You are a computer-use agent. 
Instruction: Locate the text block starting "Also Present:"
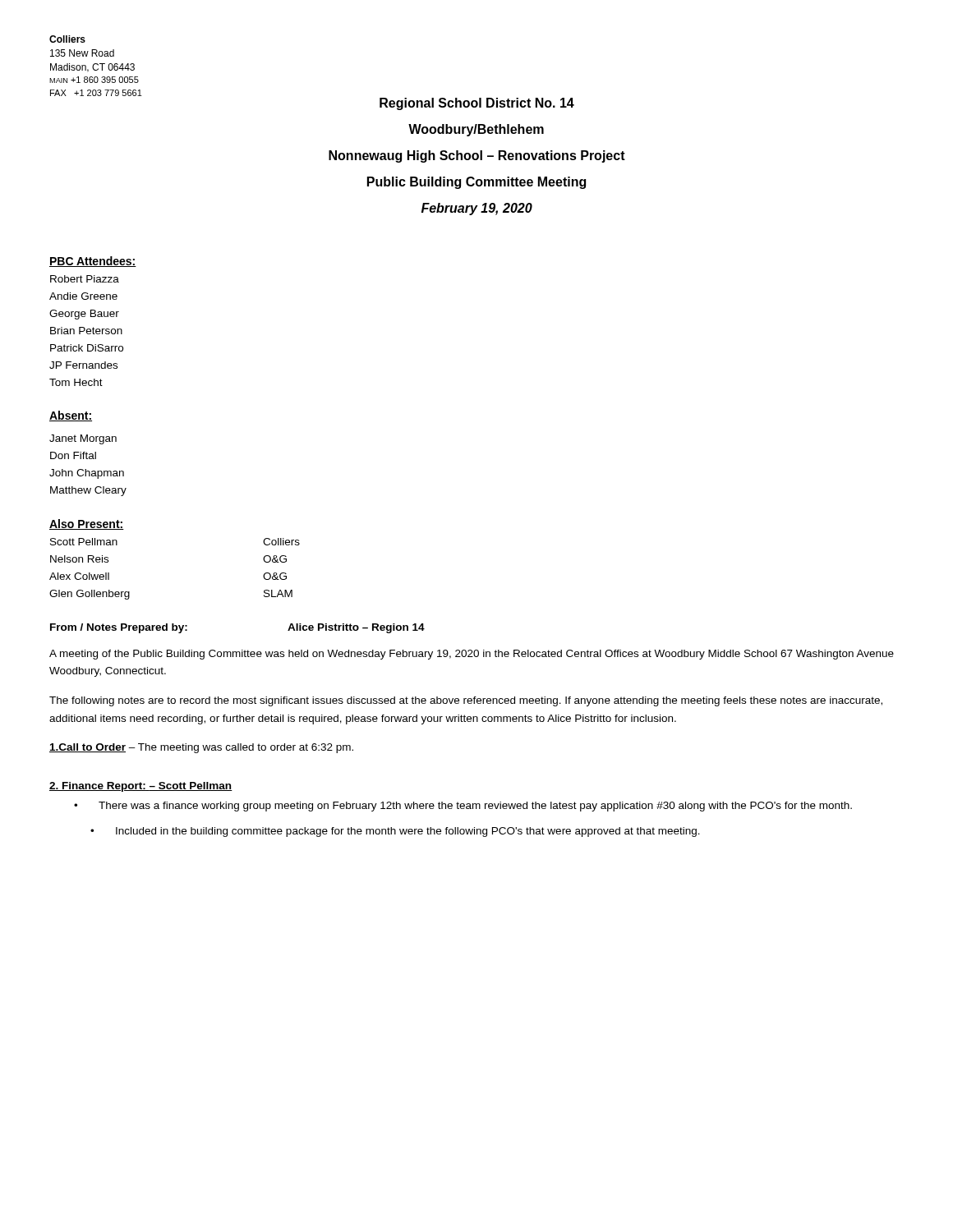(86, 524)
